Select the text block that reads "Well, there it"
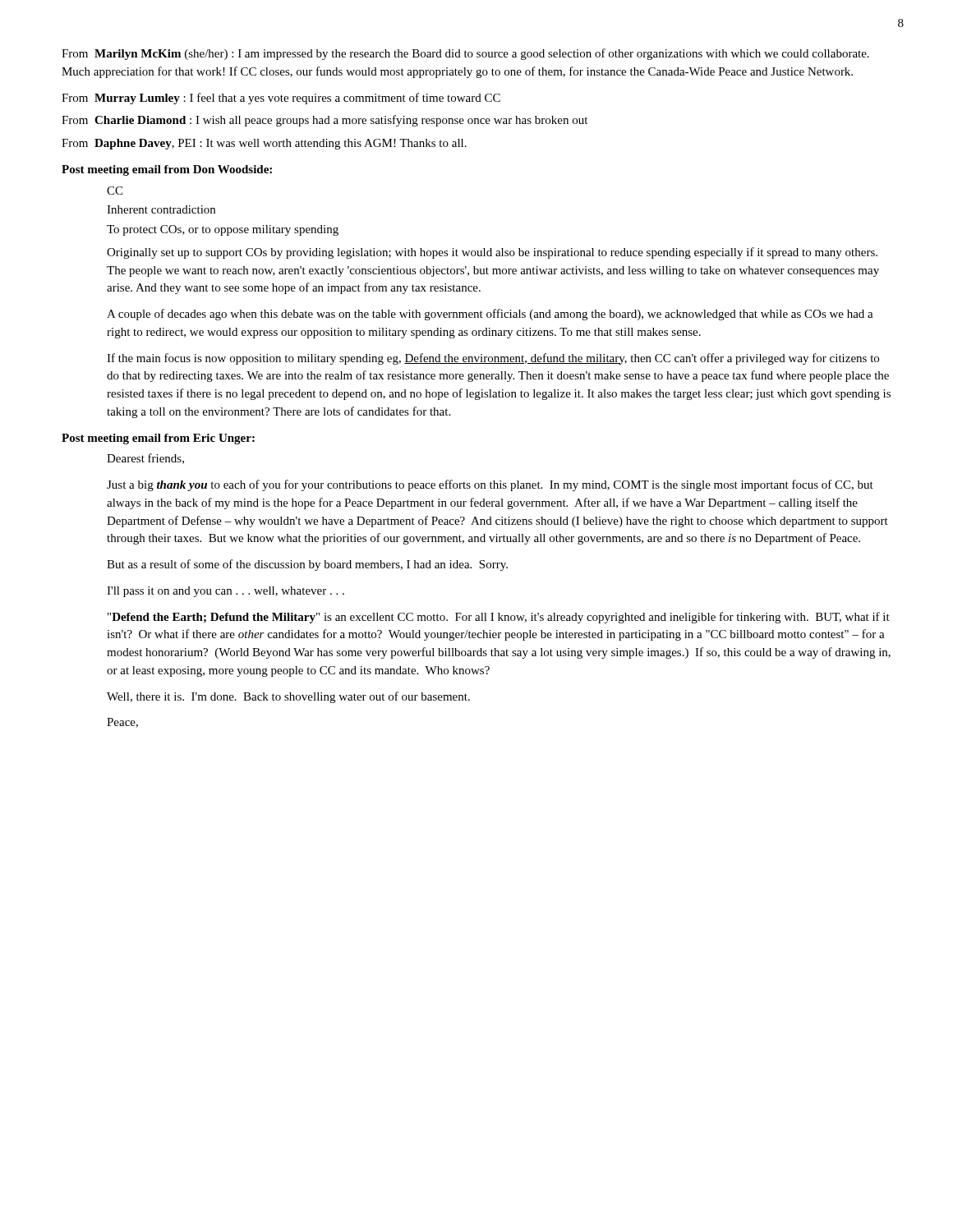 coord(289,696)
